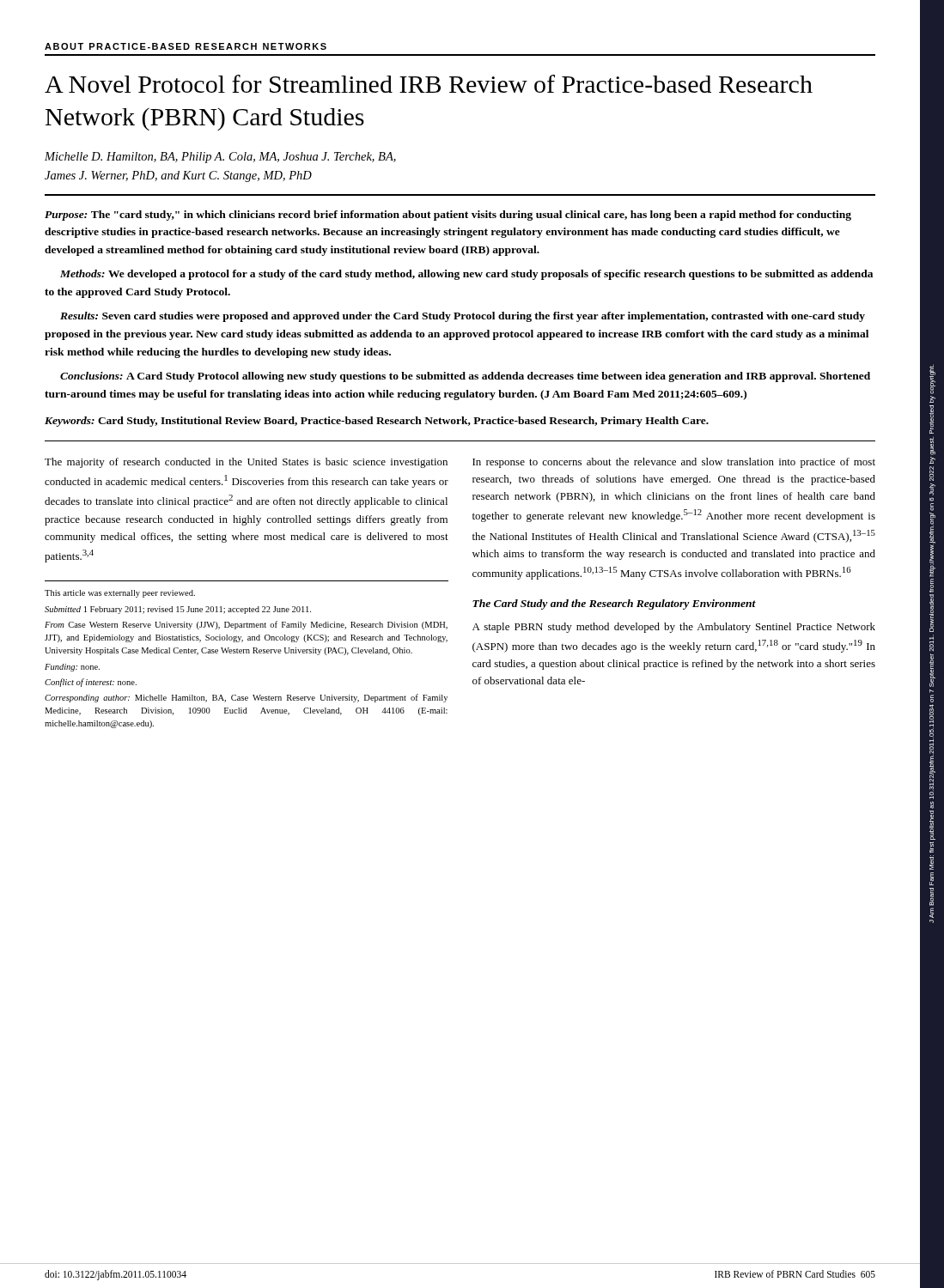Select the text block starting "The majority of research conducted in the United"

click(246, 509)
